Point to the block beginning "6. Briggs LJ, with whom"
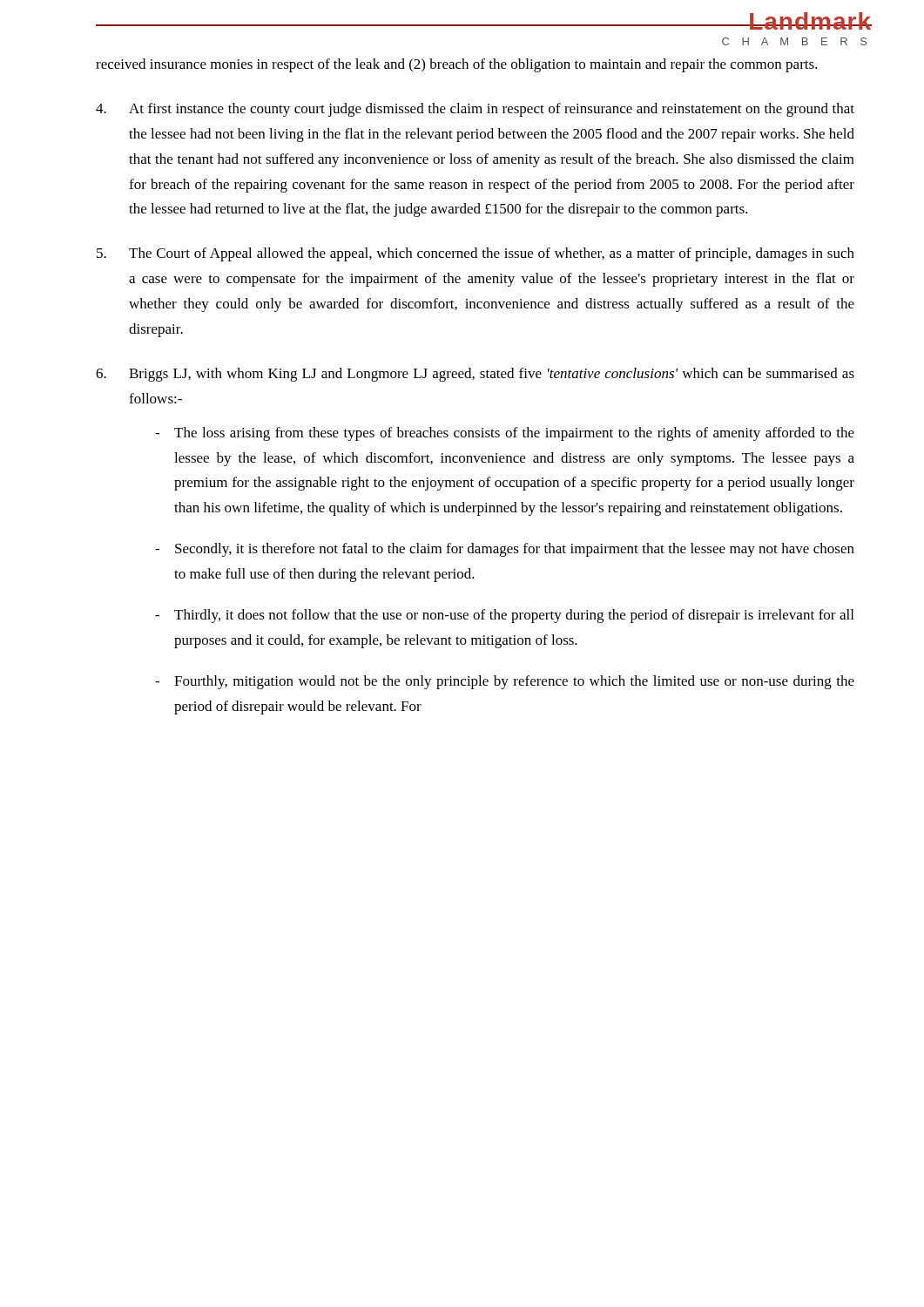 point(475,548)
